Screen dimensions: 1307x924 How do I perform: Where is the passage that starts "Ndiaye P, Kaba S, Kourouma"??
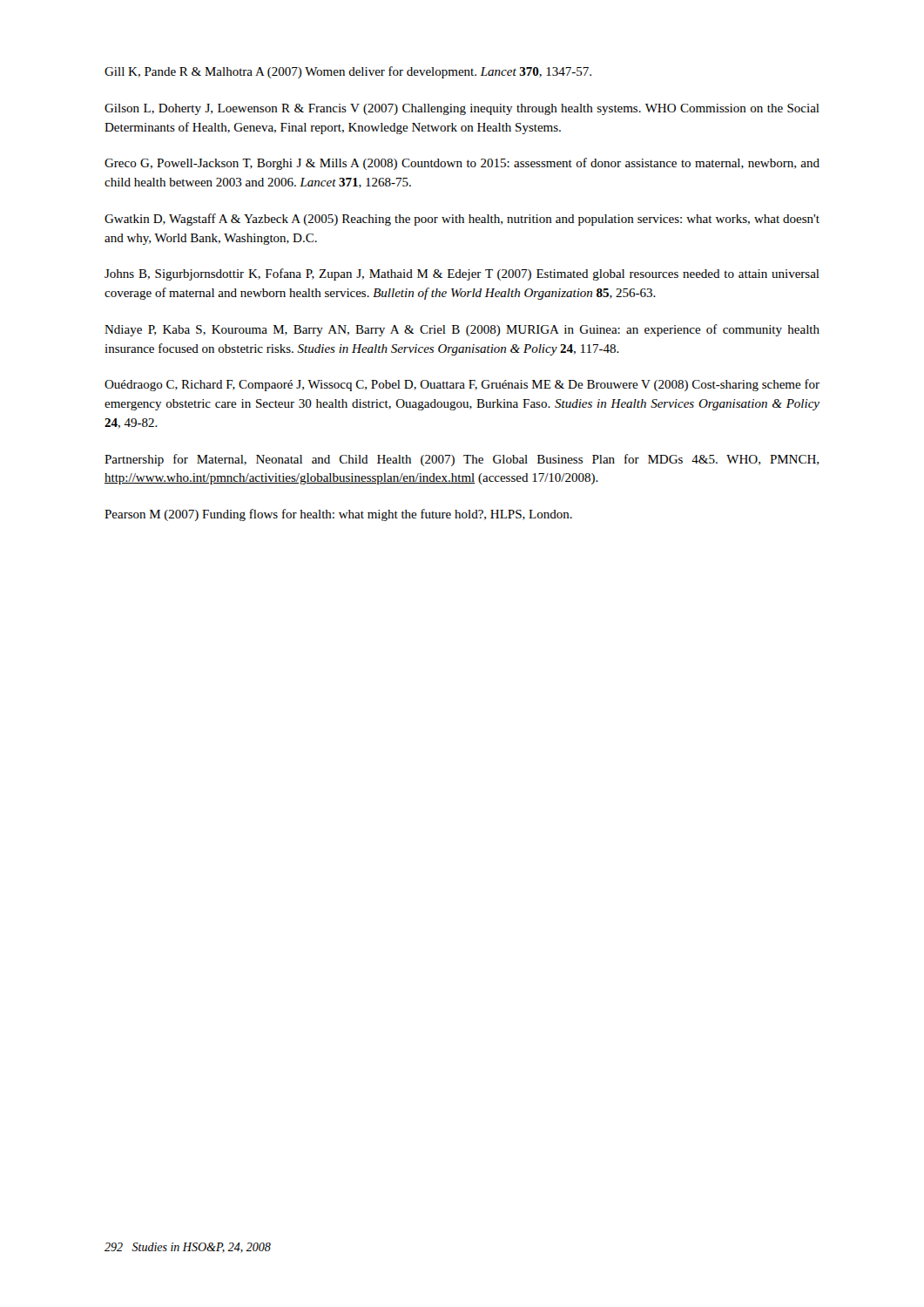pos(462,339)
